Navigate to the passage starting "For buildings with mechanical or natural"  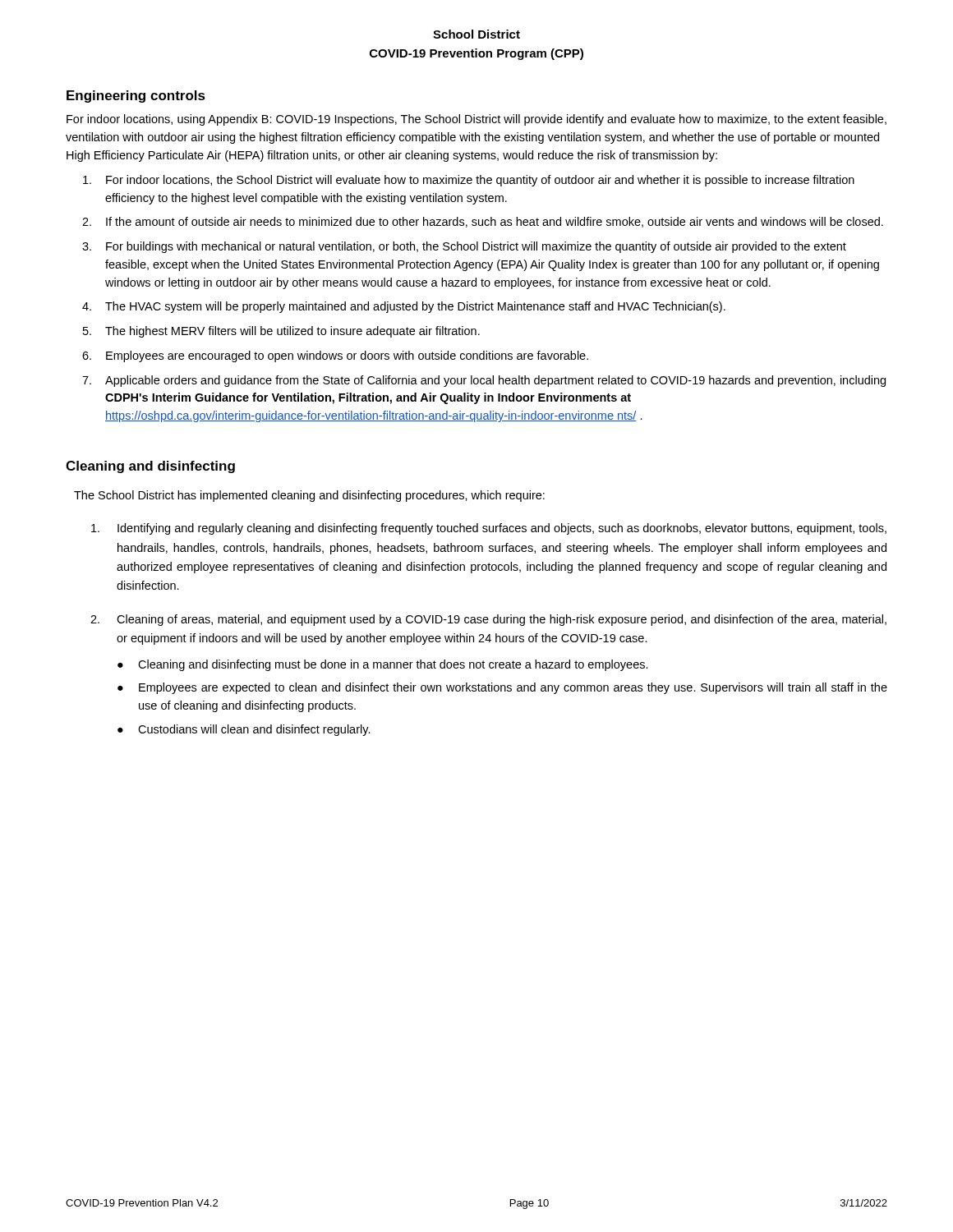click(496, 265)
